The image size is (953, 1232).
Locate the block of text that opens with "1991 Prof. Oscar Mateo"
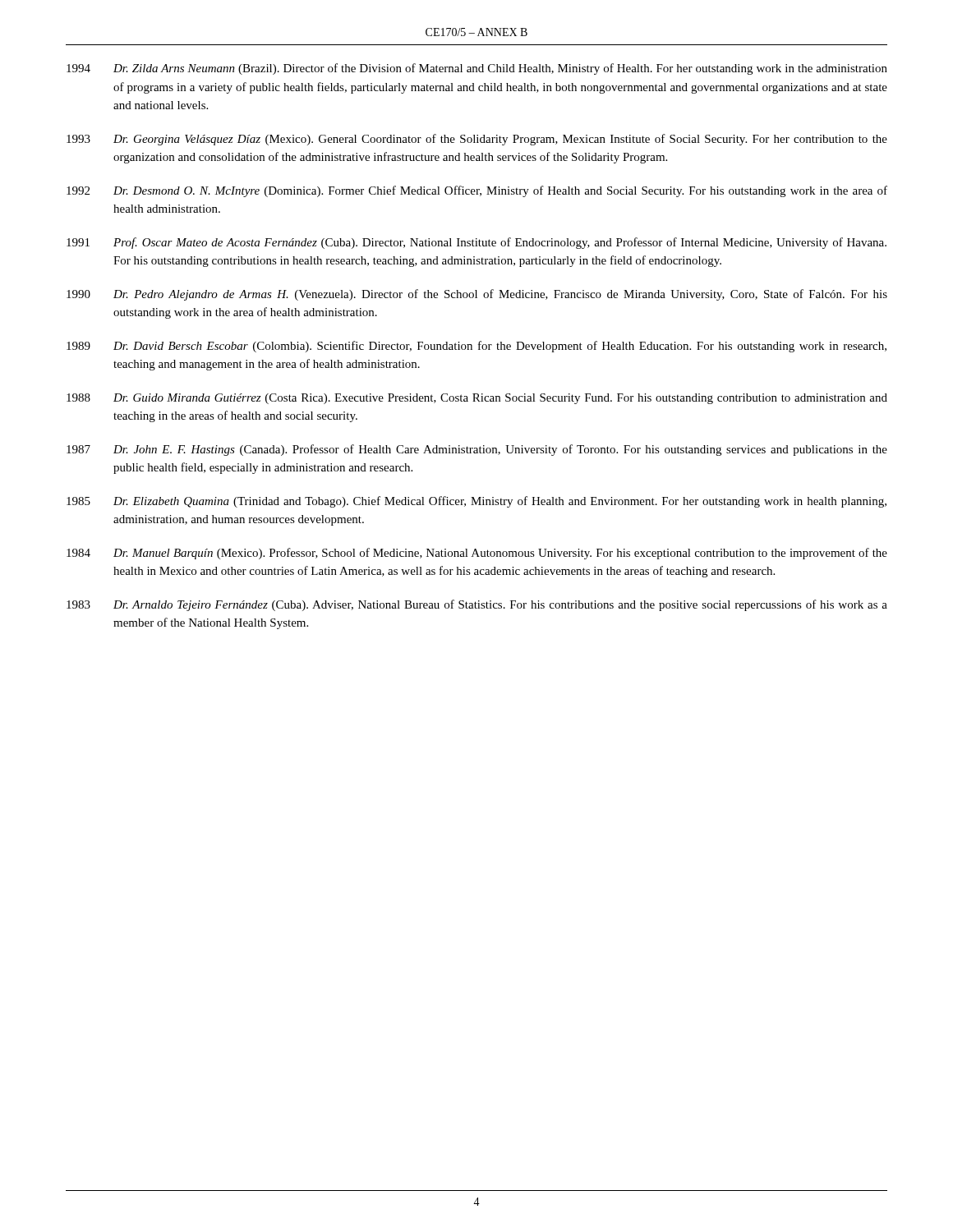click(x=476, y=251)
